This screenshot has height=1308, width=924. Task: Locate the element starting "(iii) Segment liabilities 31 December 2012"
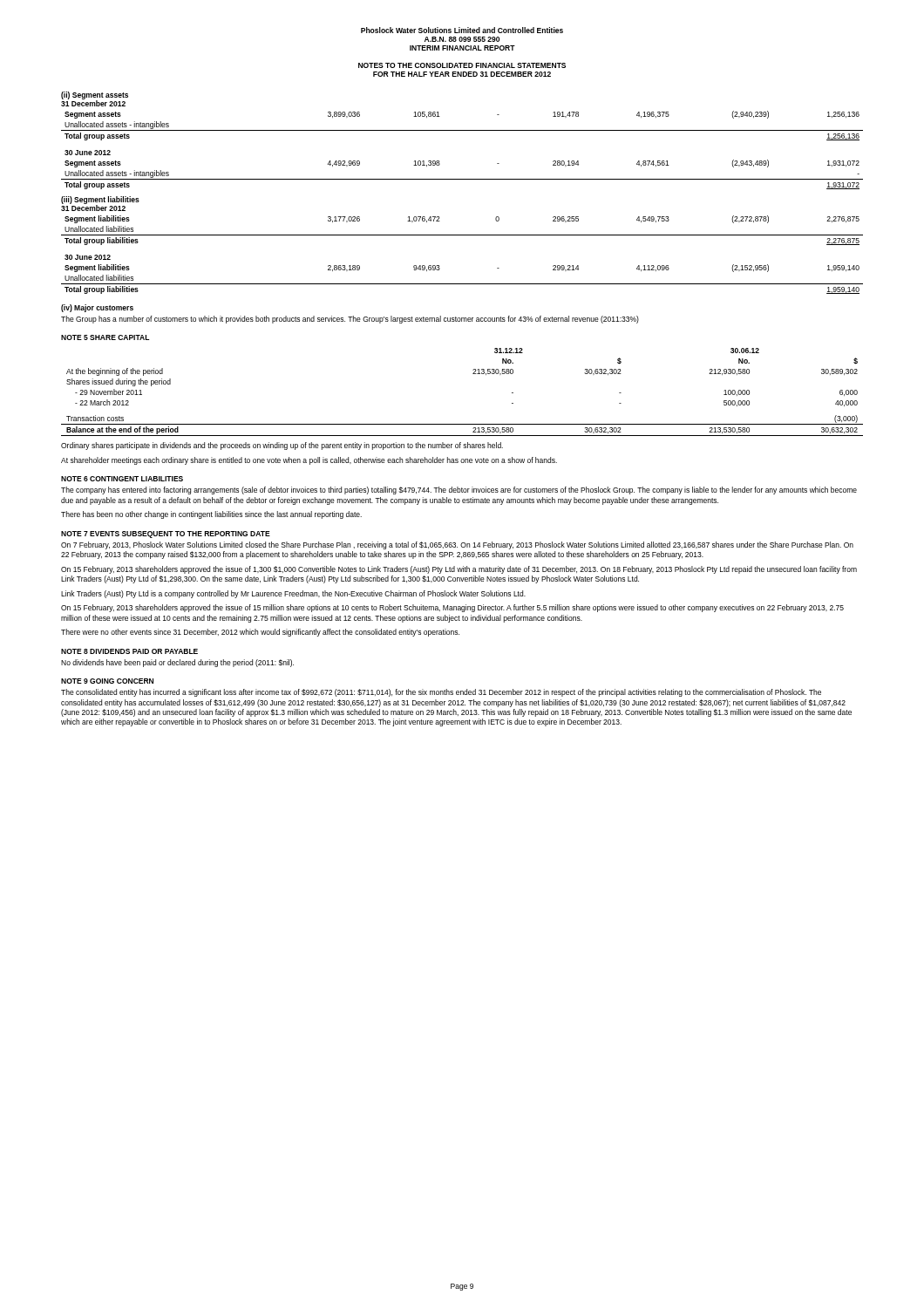click(x=100, y=204)
